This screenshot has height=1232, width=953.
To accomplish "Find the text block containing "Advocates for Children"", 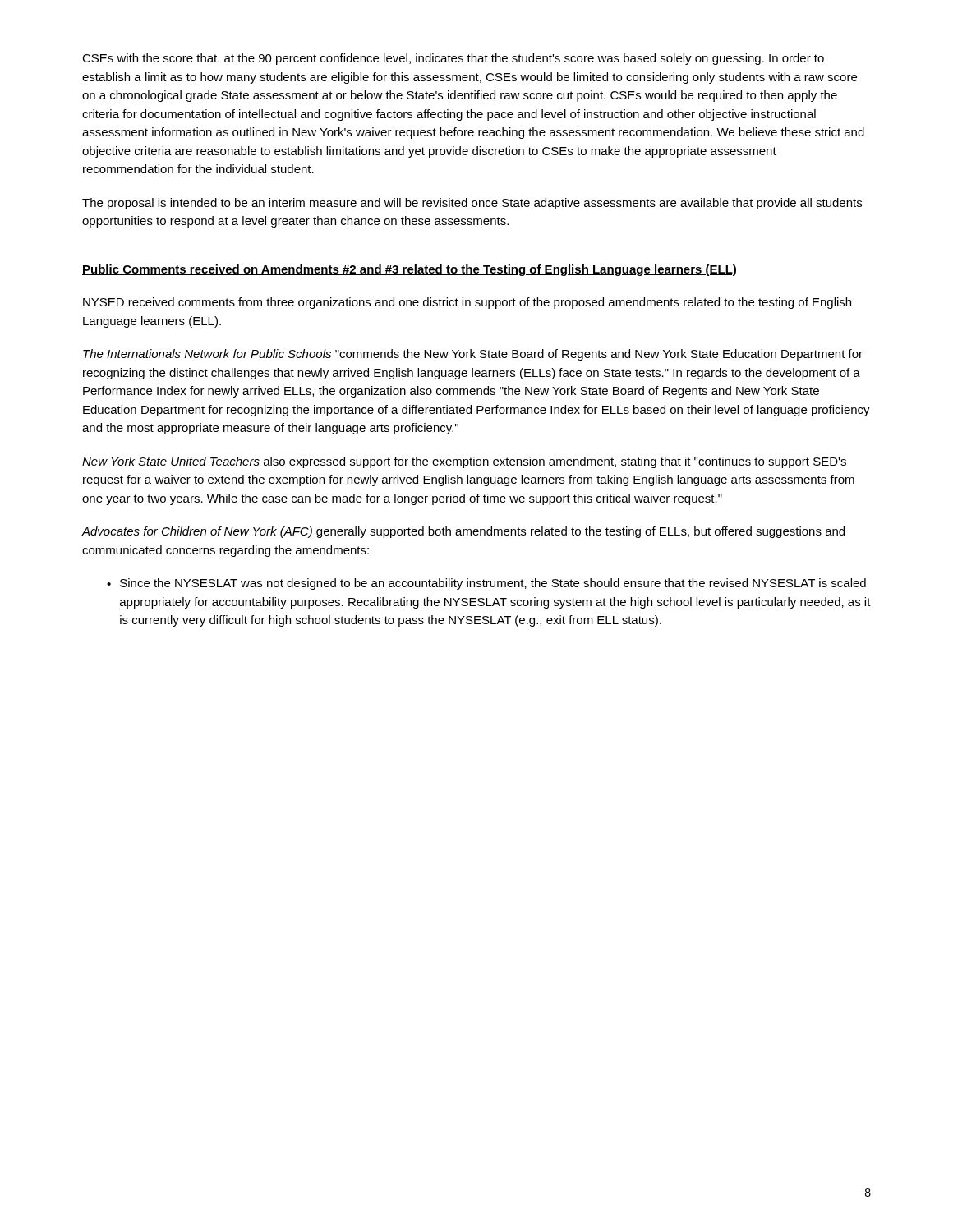I will point(464,540).
